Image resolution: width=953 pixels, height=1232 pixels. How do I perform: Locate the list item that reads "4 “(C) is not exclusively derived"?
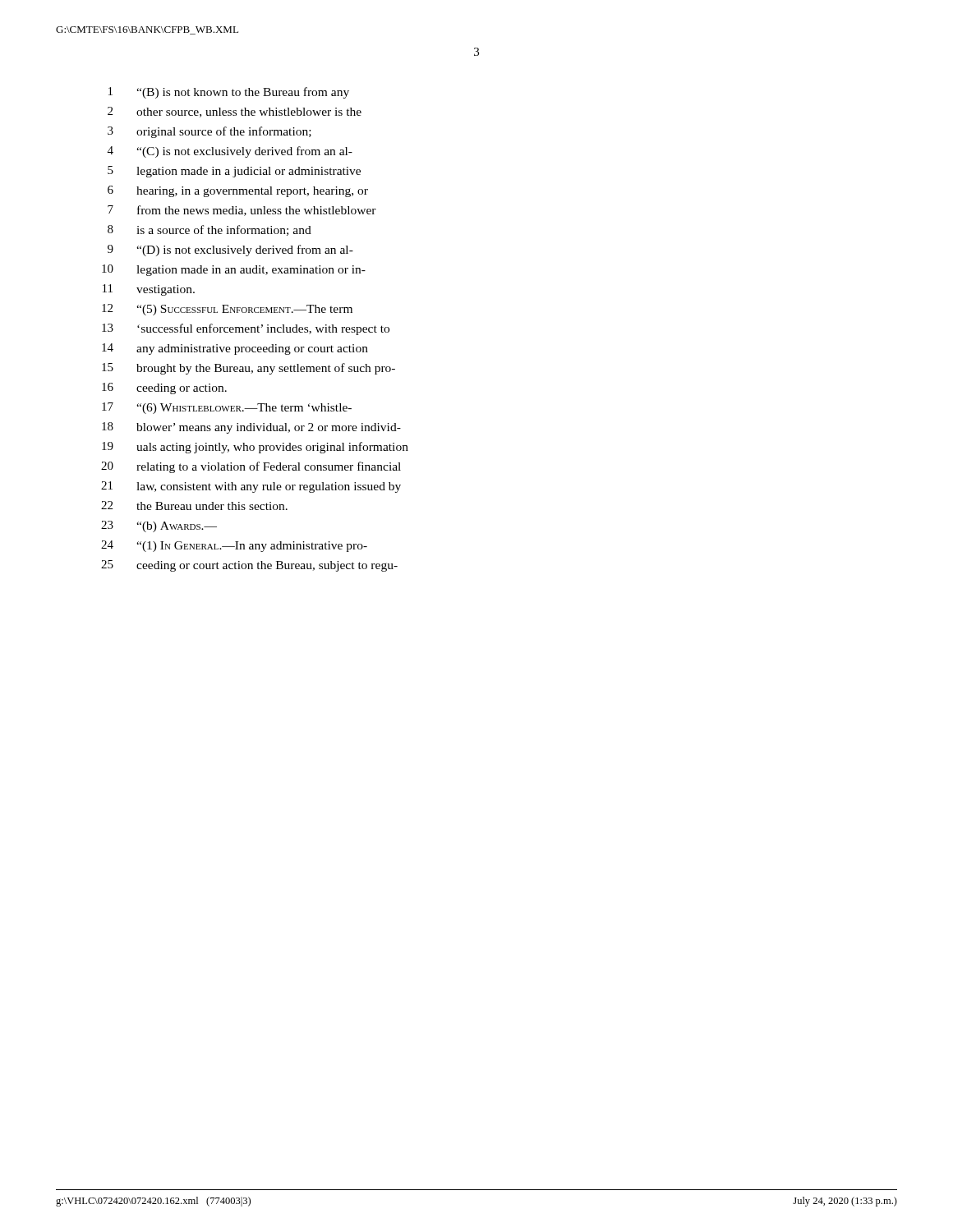(x=230, y=152)
